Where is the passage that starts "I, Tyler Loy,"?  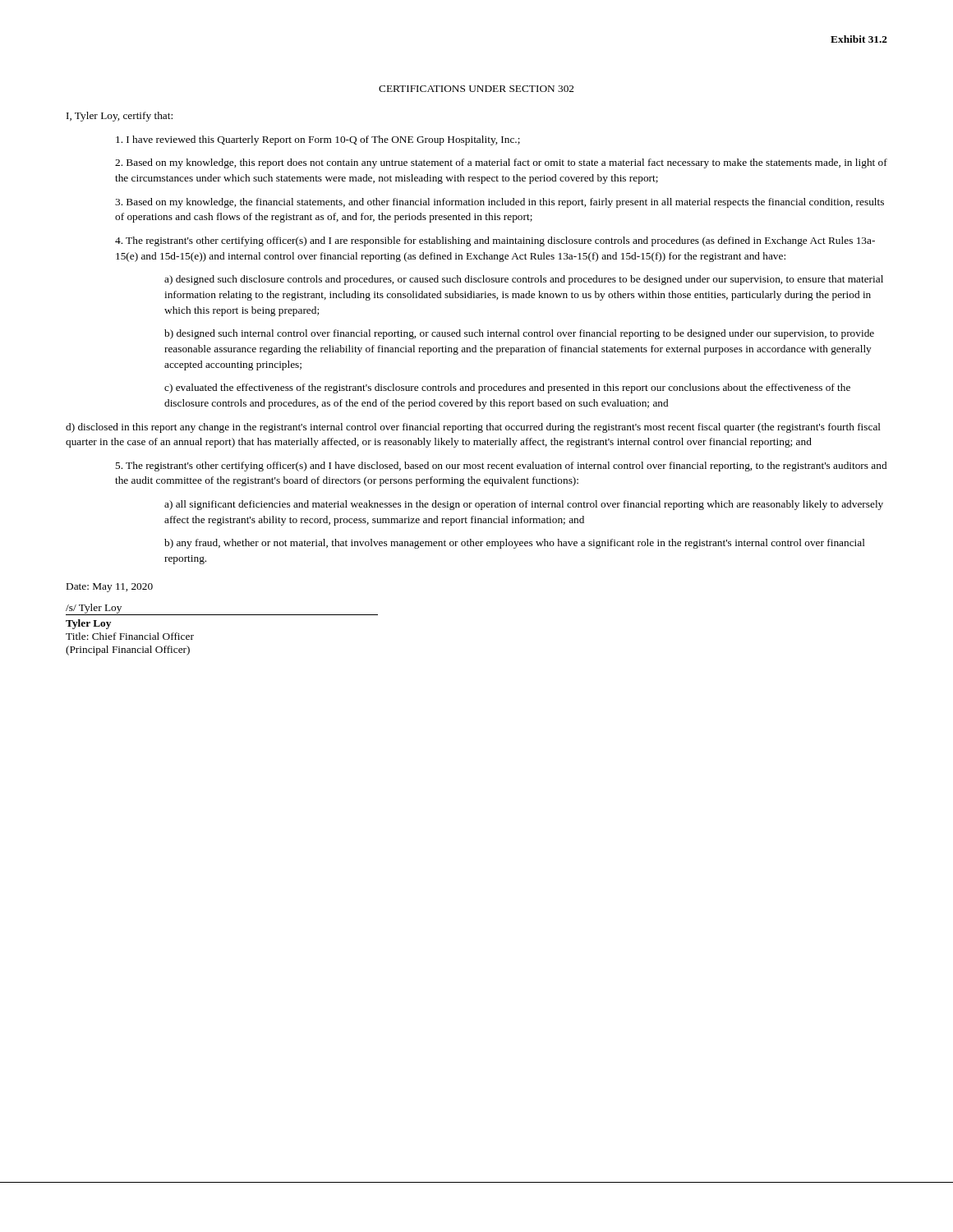coord(120,115)
